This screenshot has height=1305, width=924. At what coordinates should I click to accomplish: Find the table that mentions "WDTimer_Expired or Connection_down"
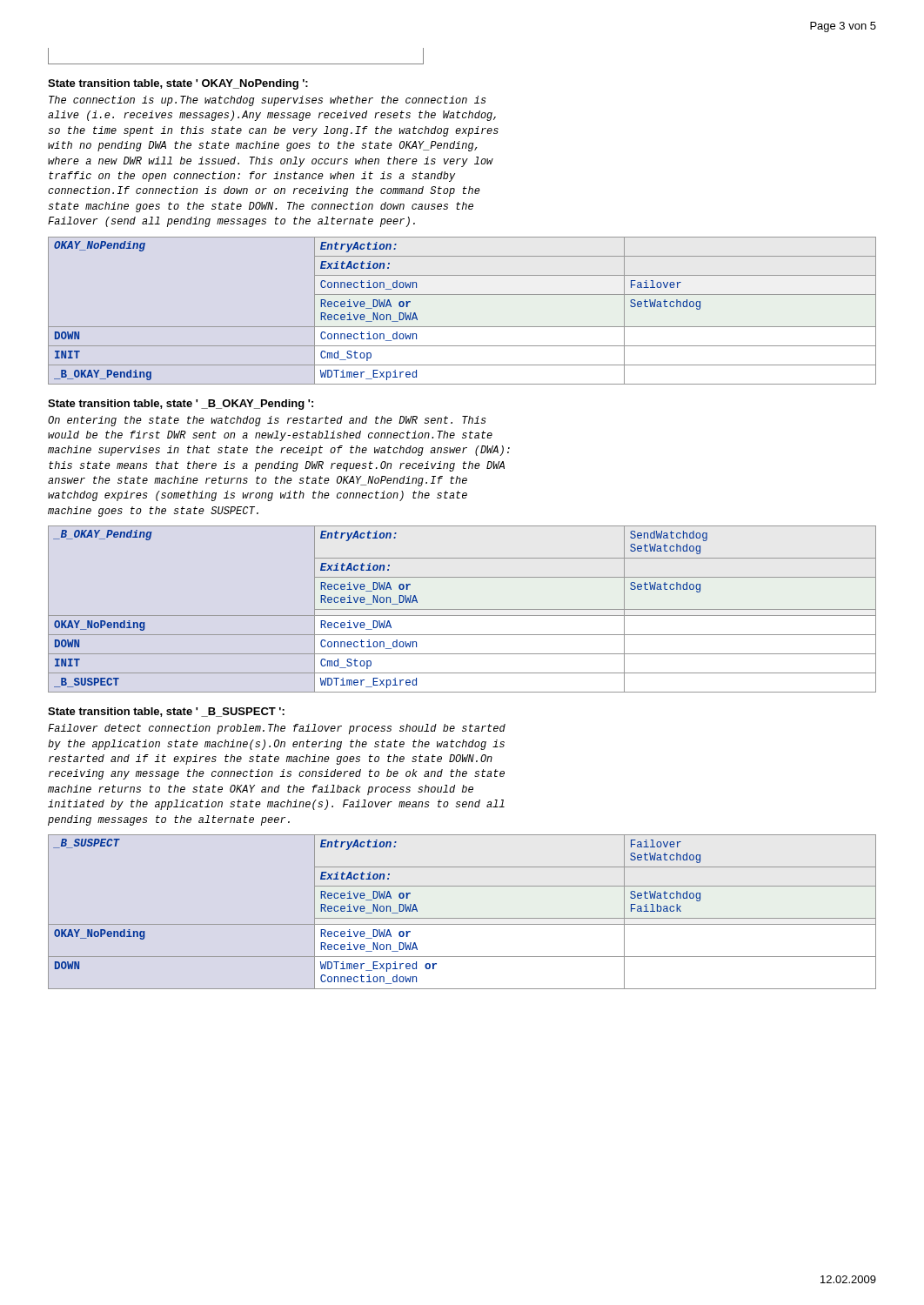coord(462,912)
